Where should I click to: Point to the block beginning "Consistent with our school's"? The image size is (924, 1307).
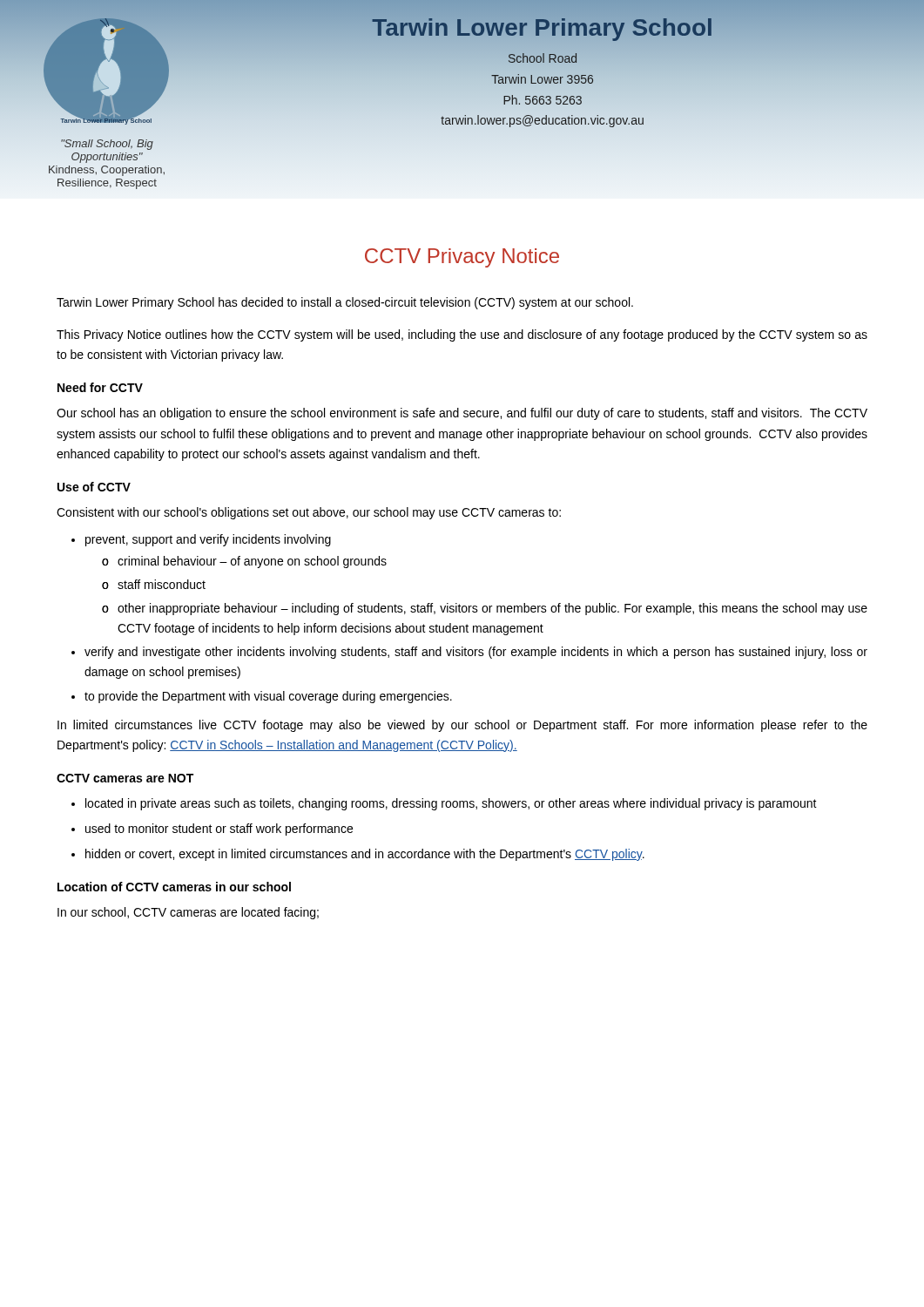(x=309, y=512)
